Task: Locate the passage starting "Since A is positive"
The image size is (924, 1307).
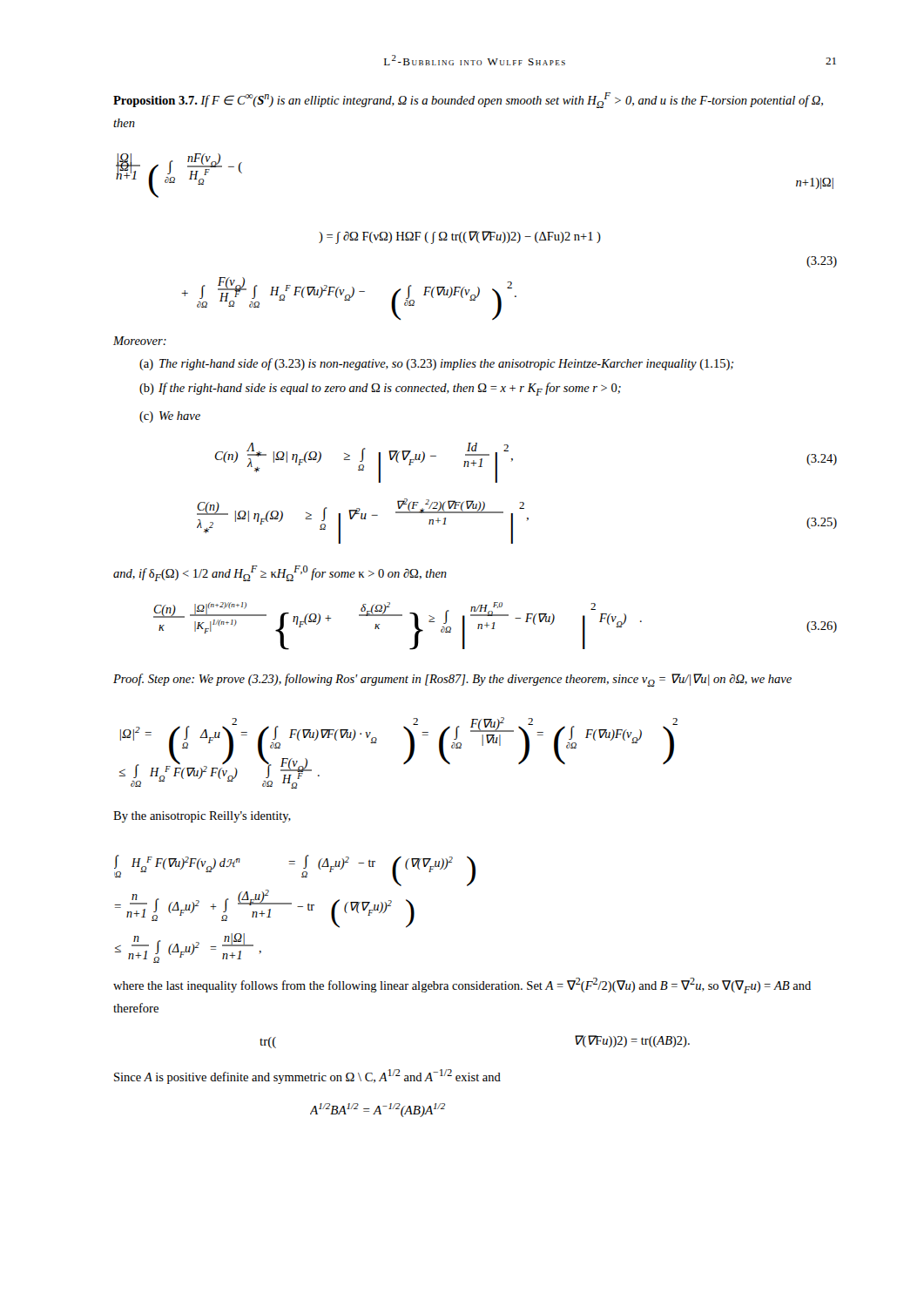Action: coord(307,1075)
